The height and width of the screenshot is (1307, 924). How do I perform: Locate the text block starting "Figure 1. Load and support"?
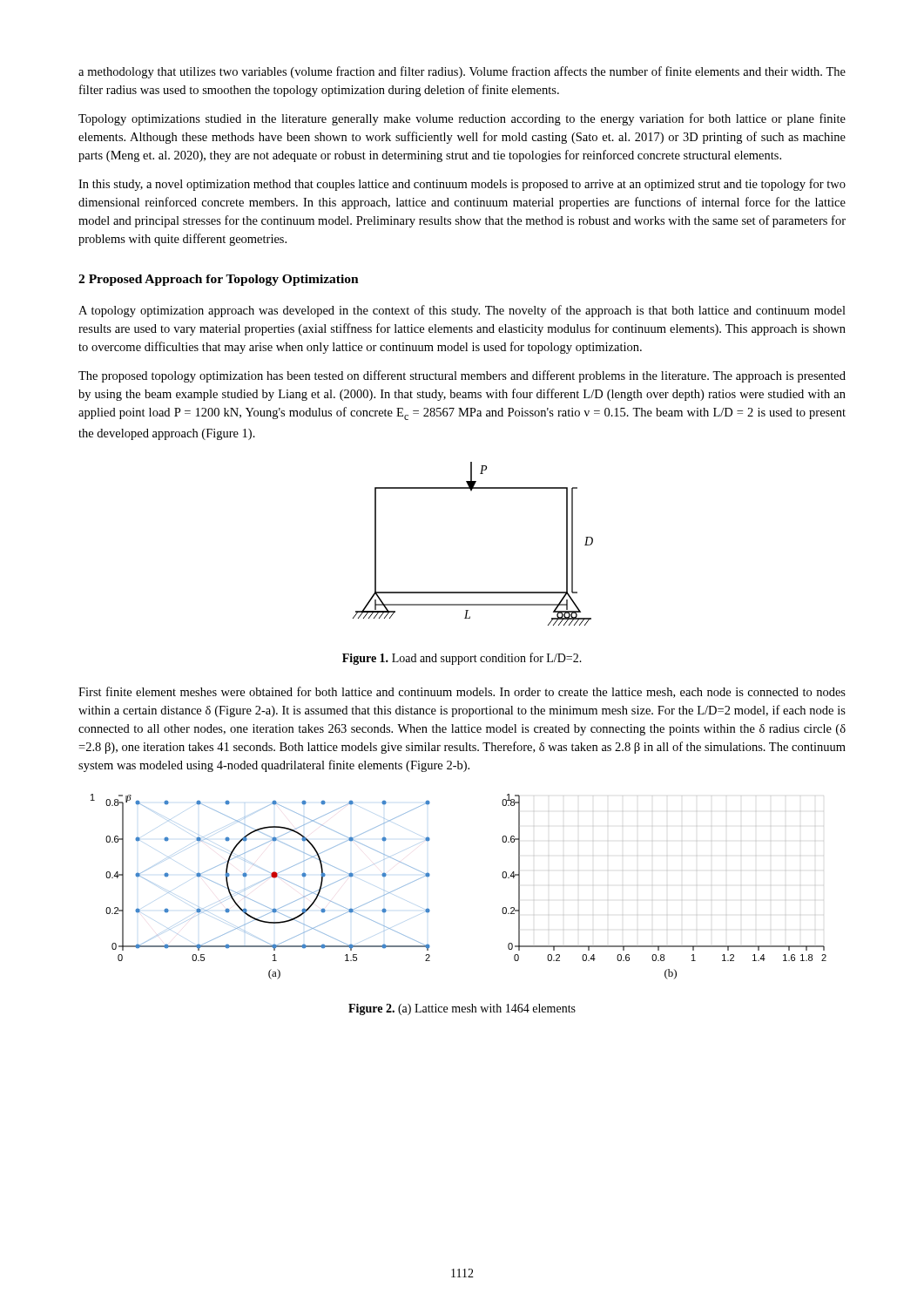click(462, 658)
